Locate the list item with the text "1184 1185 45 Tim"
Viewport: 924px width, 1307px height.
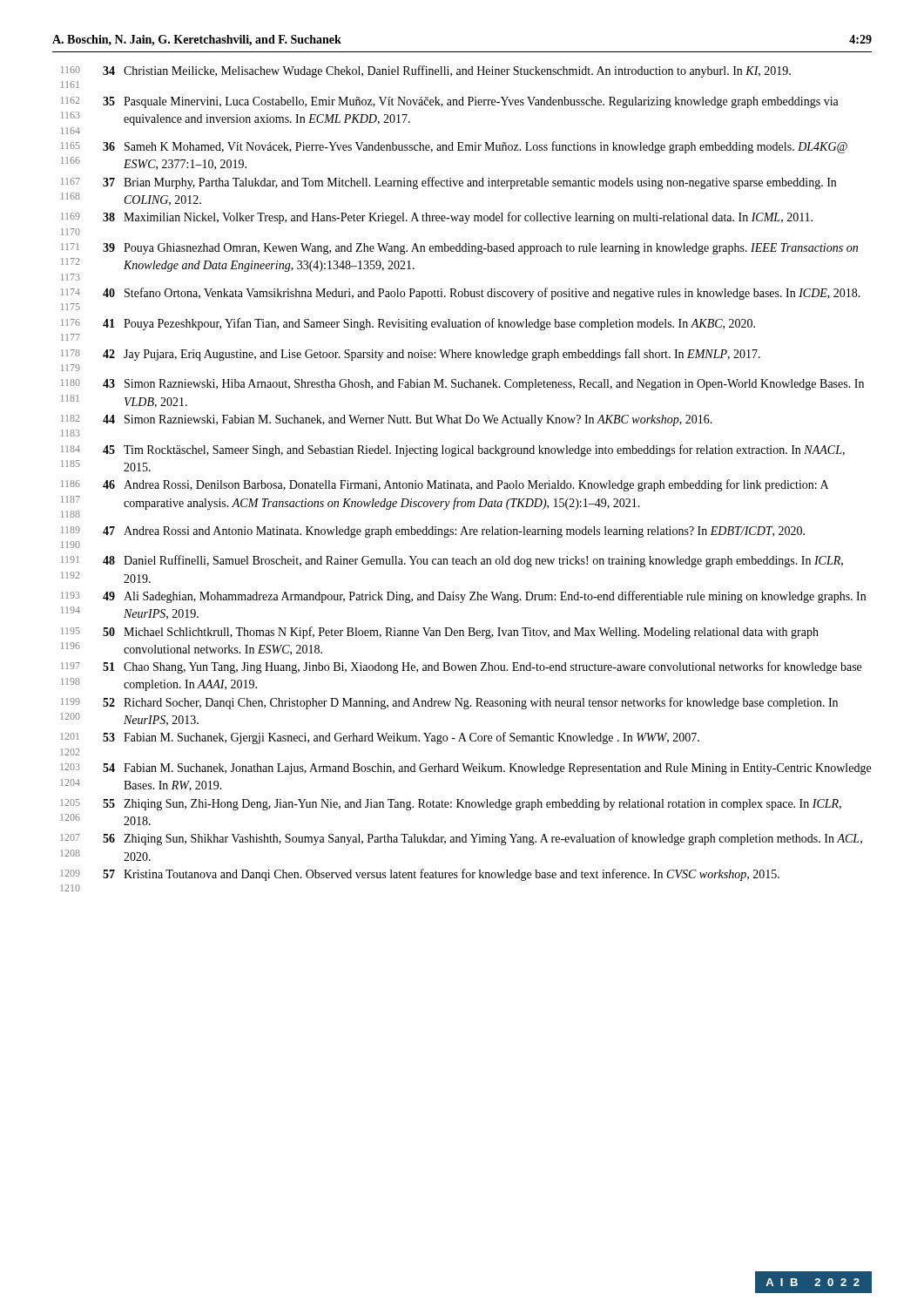tap(462, 459)
